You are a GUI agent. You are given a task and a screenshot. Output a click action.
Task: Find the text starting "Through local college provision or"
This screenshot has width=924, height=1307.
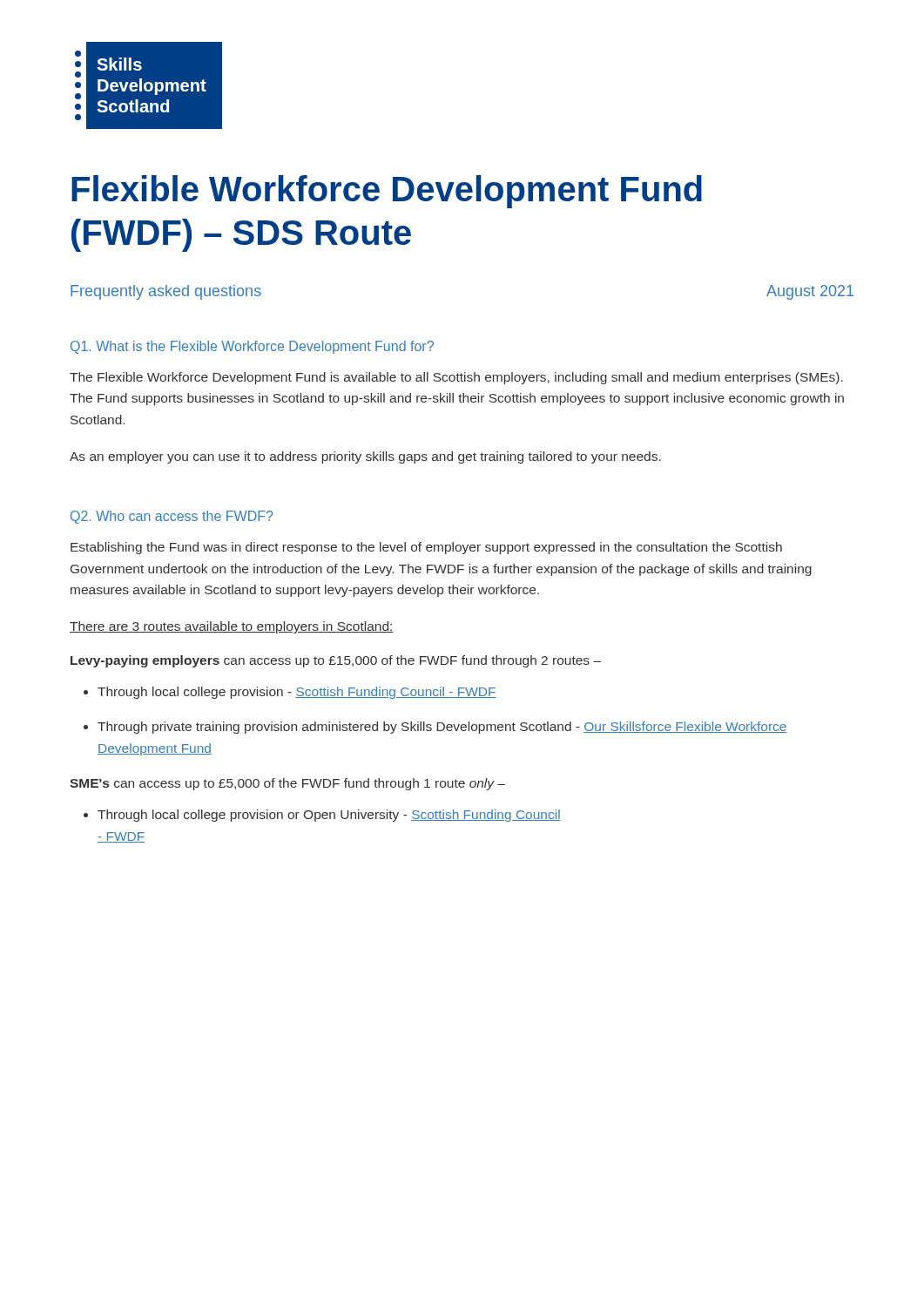(x=329, y=825)
